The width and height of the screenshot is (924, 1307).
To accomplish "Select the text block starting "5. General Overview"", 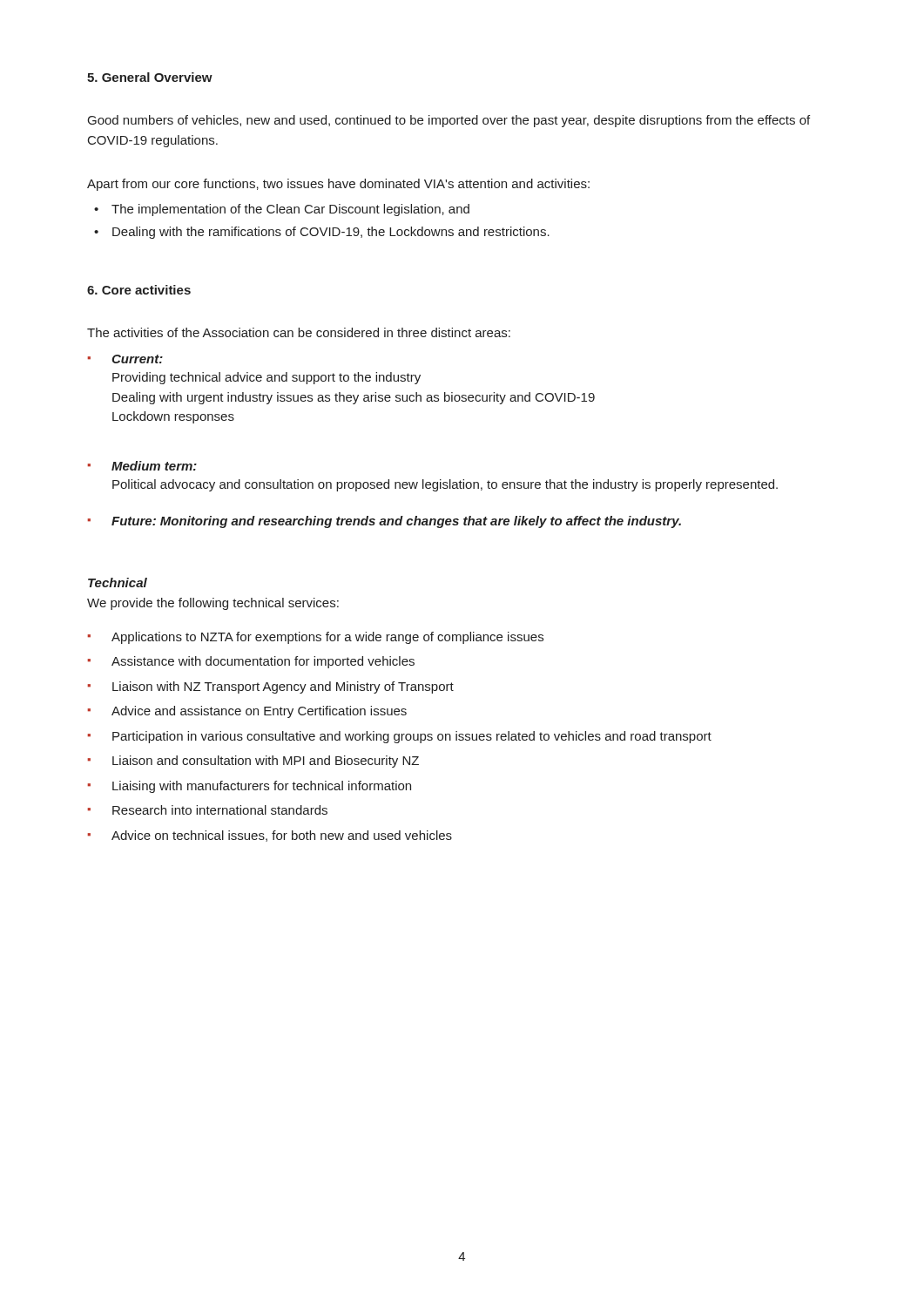I will coord(150,77).
